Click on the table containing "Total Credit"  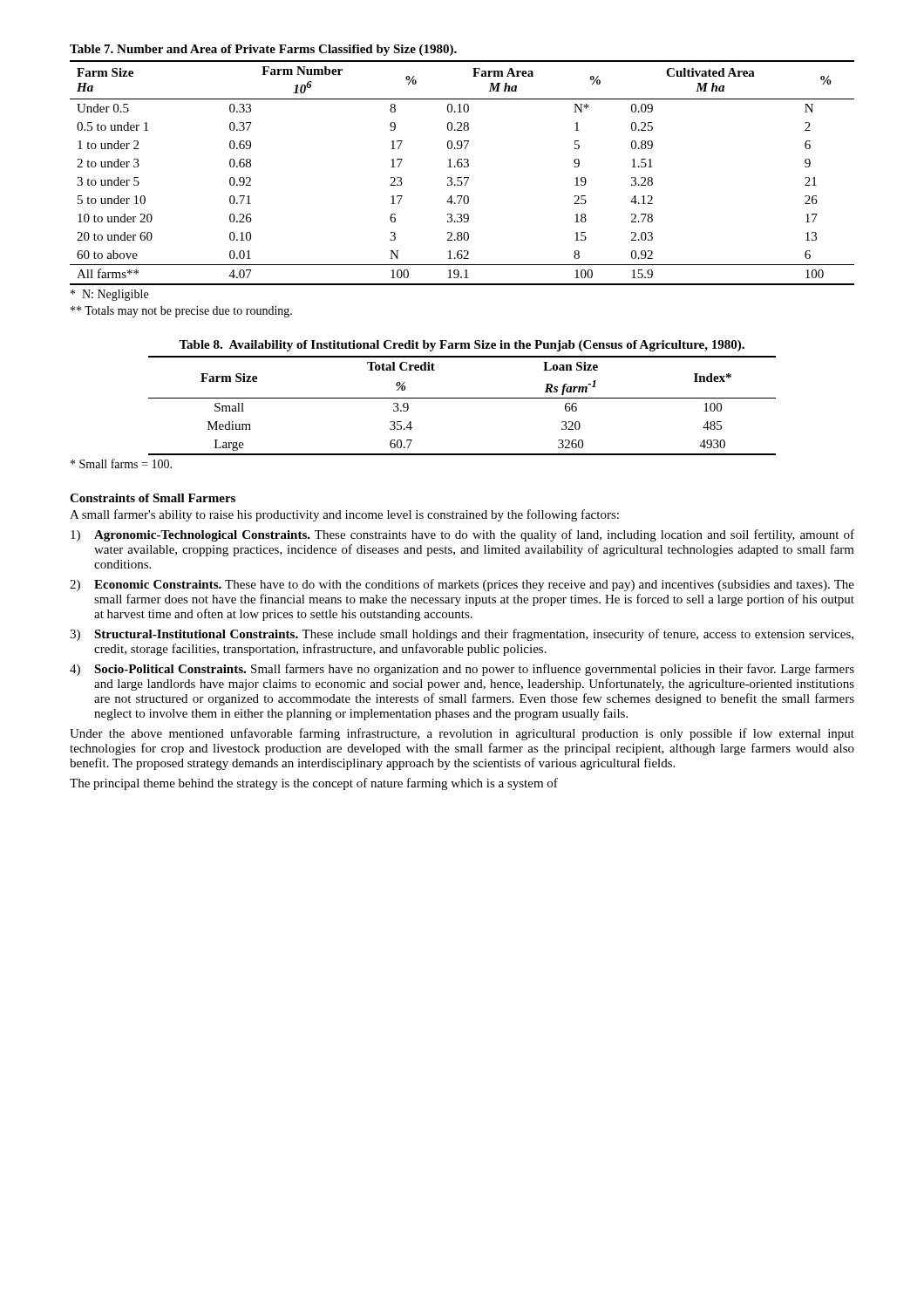pos(462,405)
